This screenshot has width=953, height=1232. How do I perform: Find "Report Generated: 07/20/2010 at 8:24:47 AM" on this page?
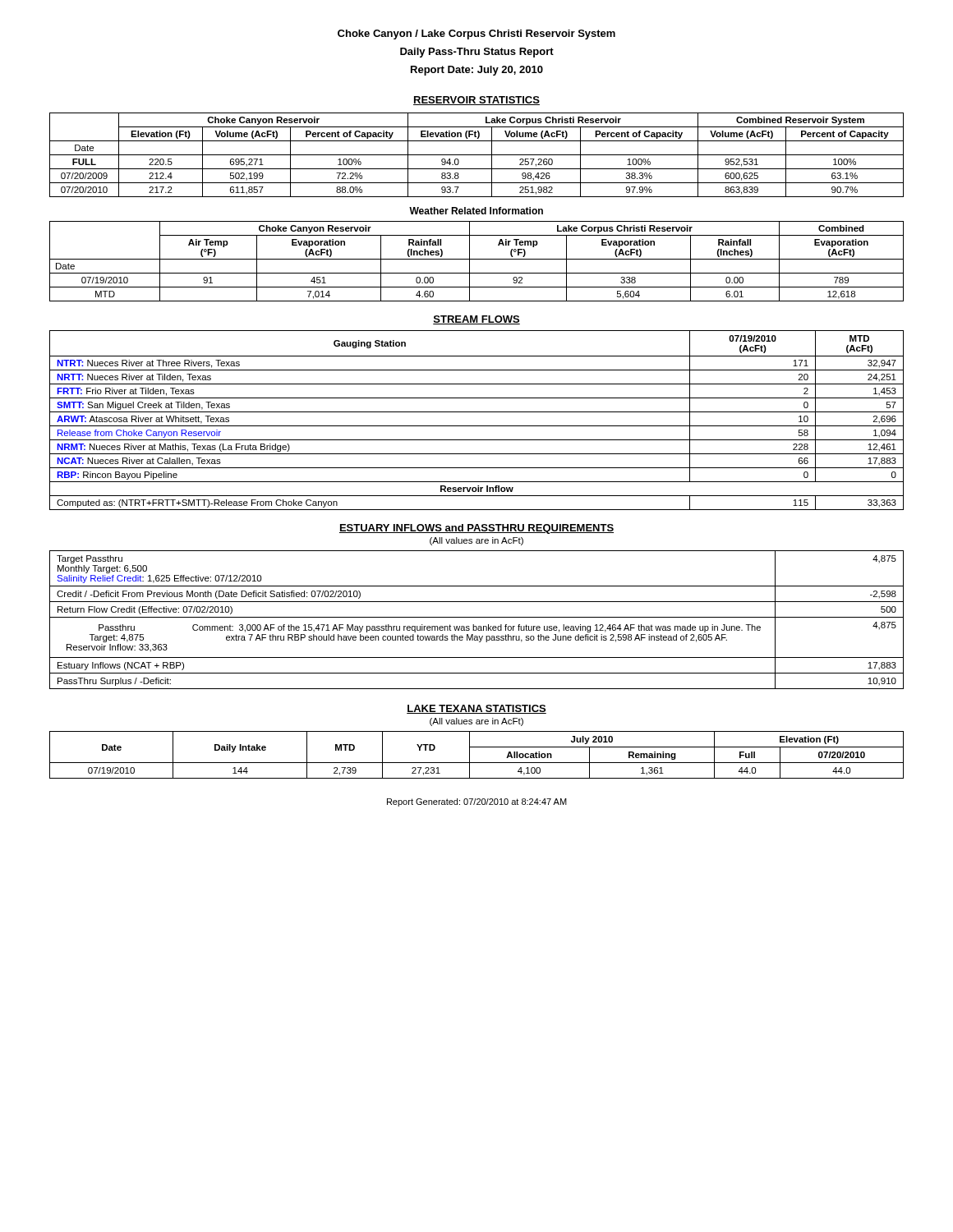(x=476, y=802)
